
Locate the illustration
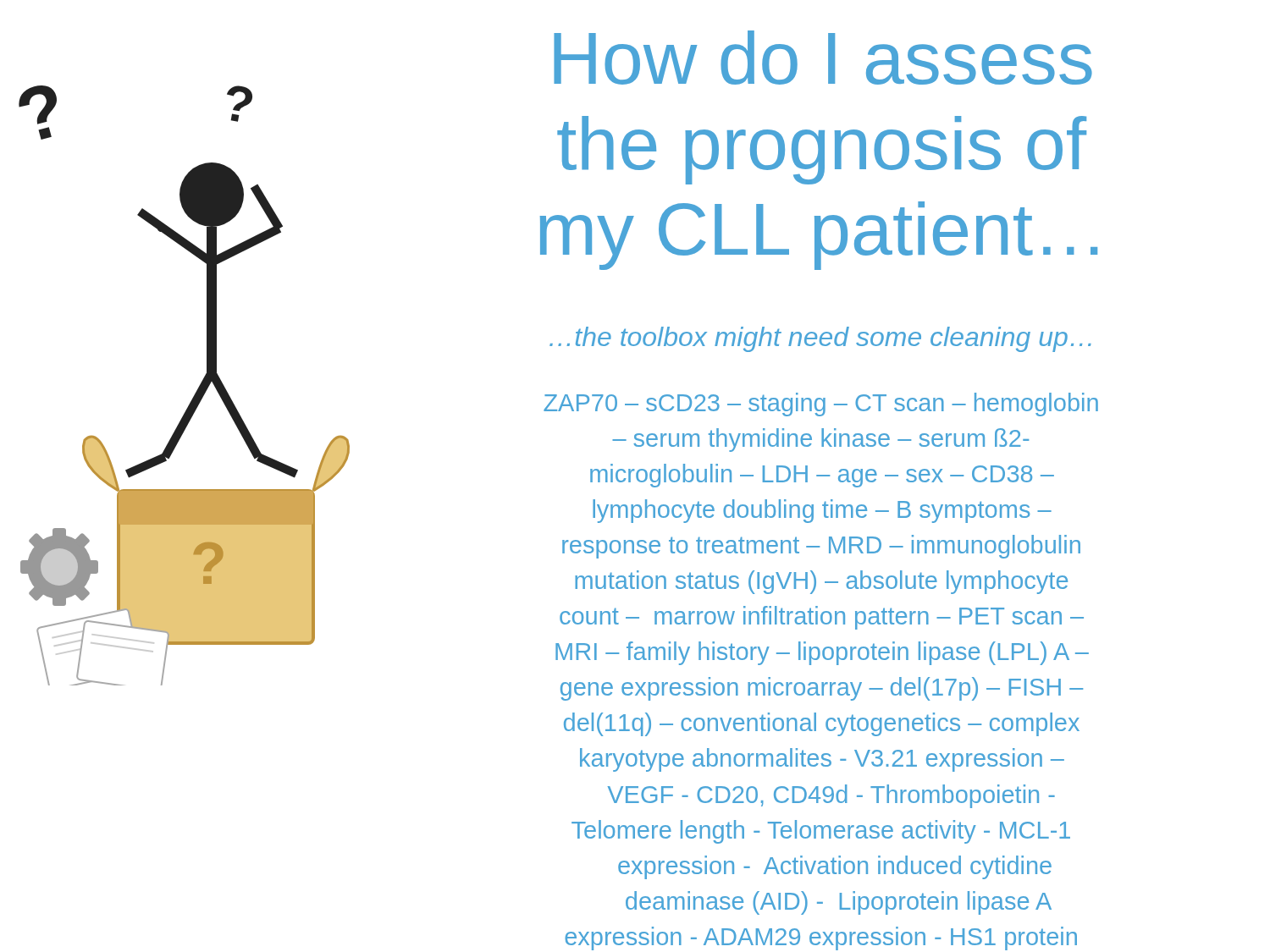point(199,364)
